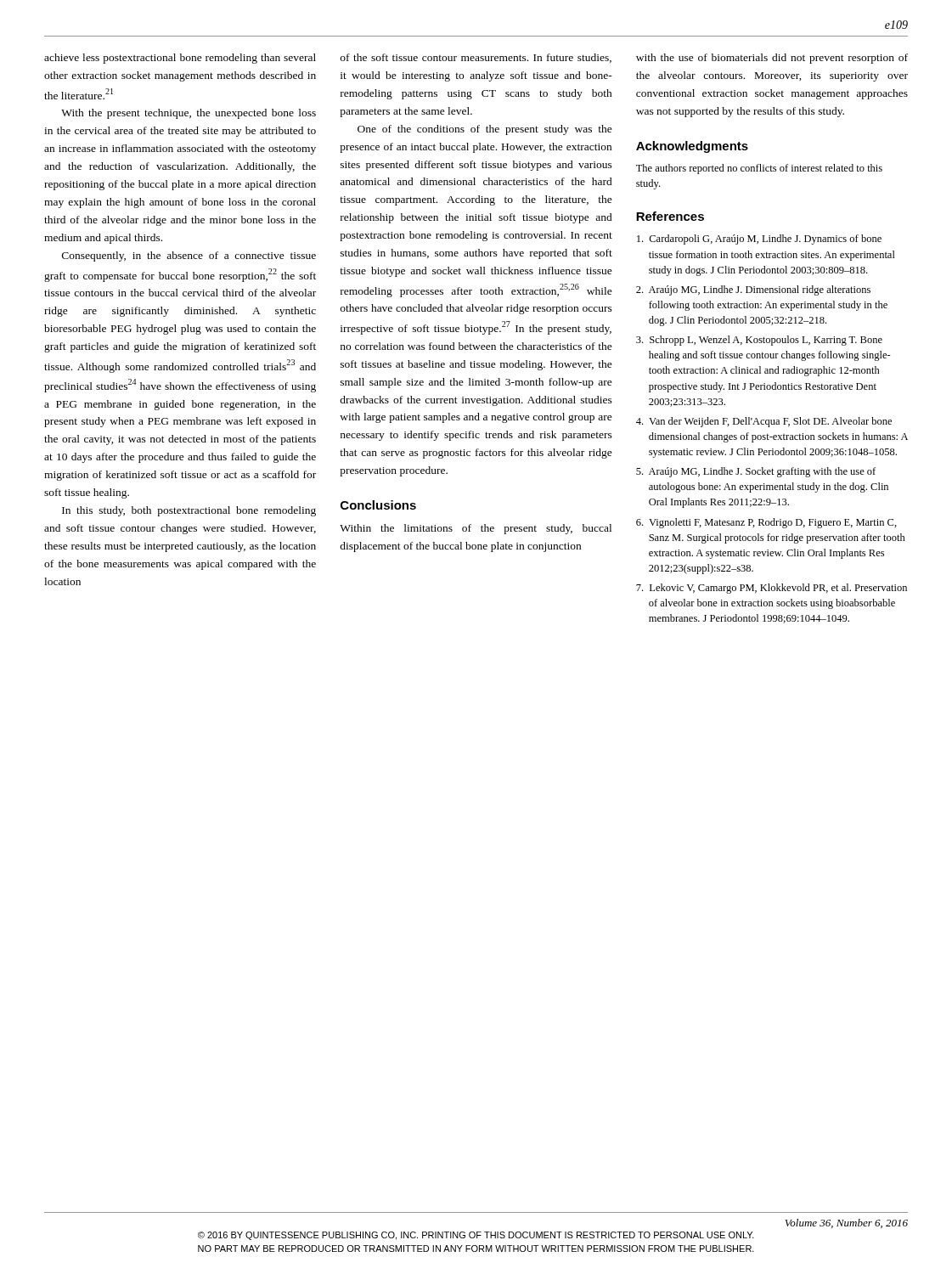Click on the list item that reads "3. Schropp L, Wenzel A,"

pos(763,371)
